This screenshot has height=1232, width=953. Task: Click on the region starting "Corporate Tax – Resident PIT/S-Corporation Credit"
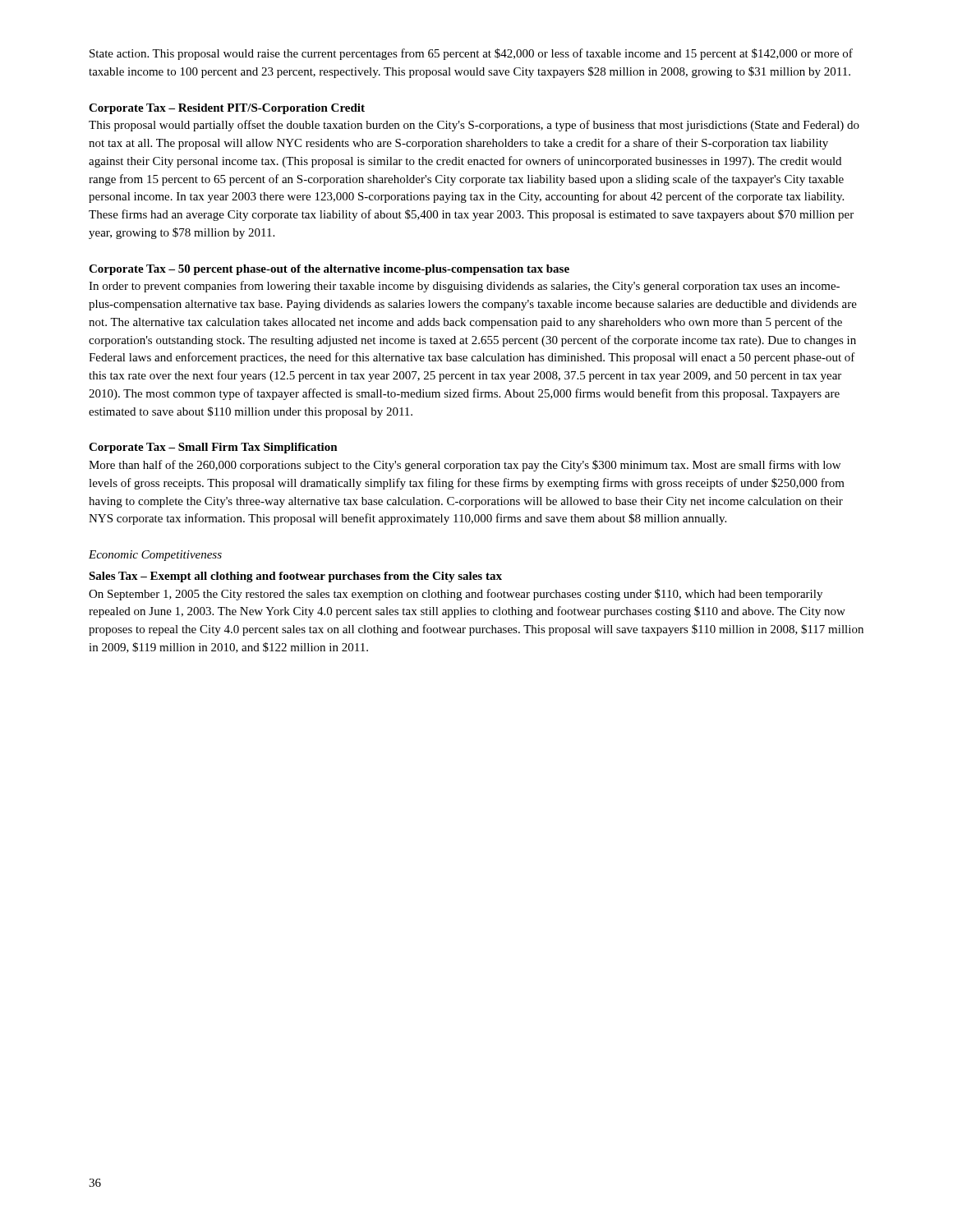pyautogui.click(x=227, y=109)
